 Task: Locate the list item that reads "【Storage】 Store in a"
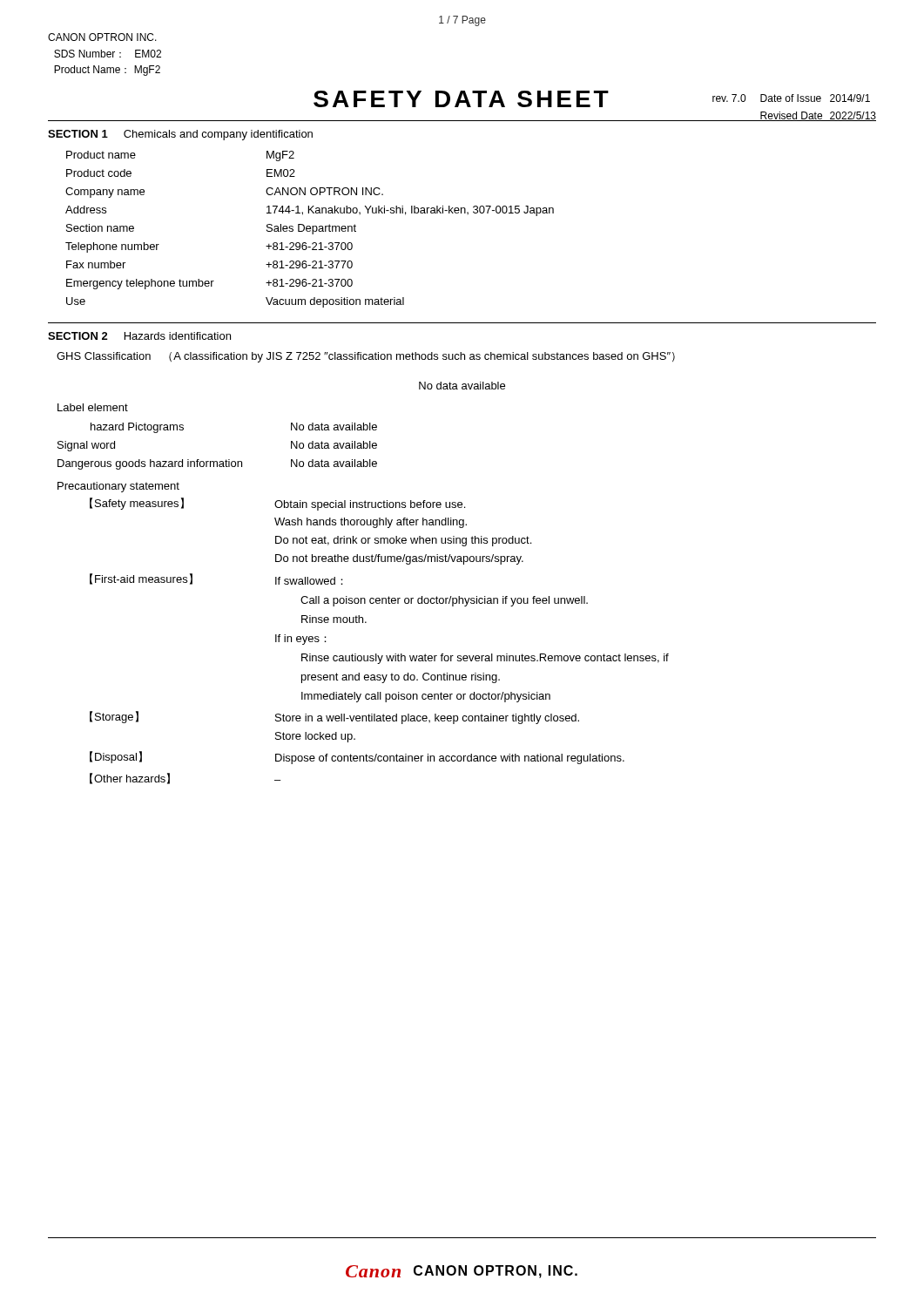[x=314, y=728]
